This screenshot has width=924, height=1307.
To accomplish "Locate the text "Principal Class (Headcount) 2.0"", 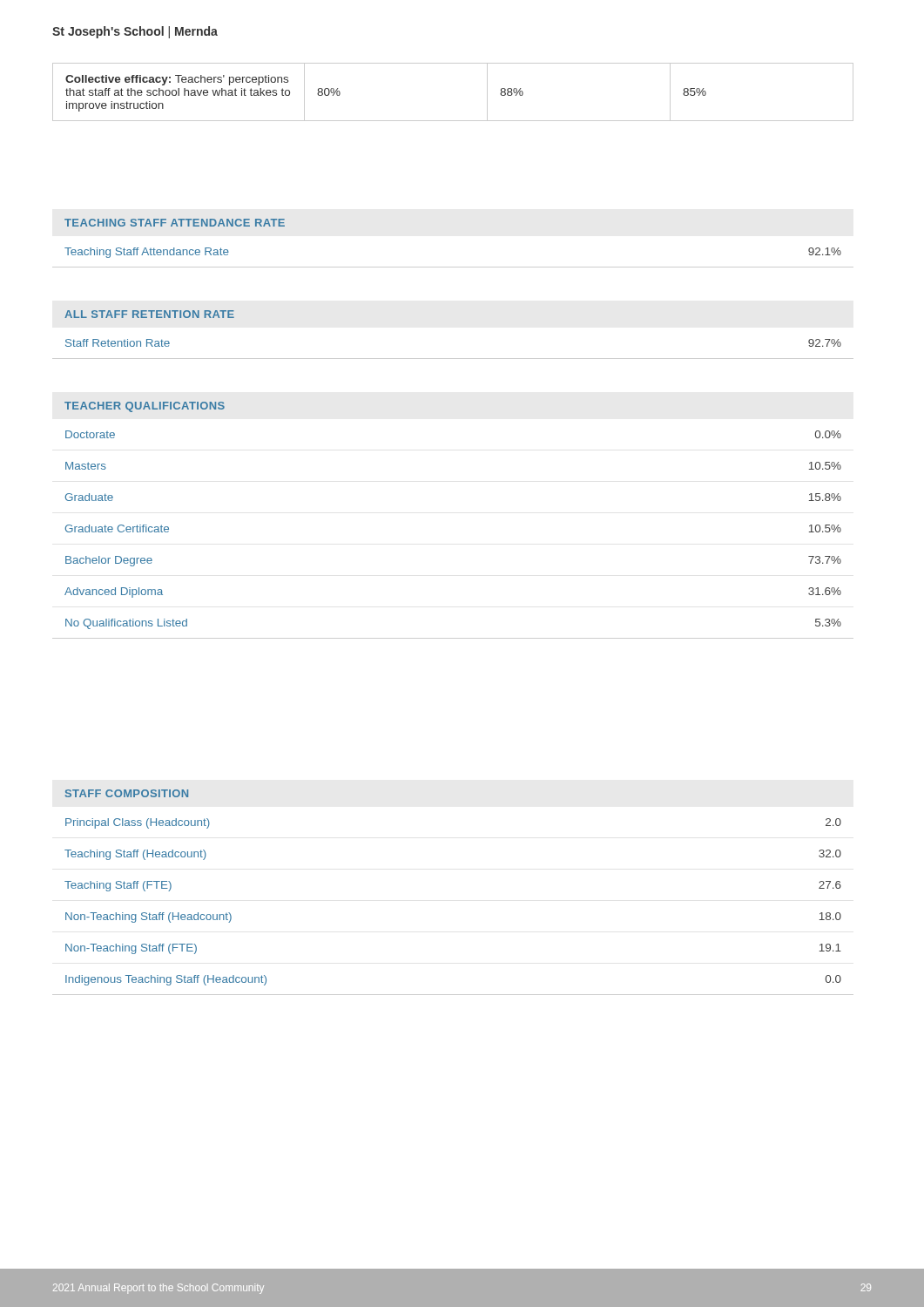I will click(x=139, y=823).
